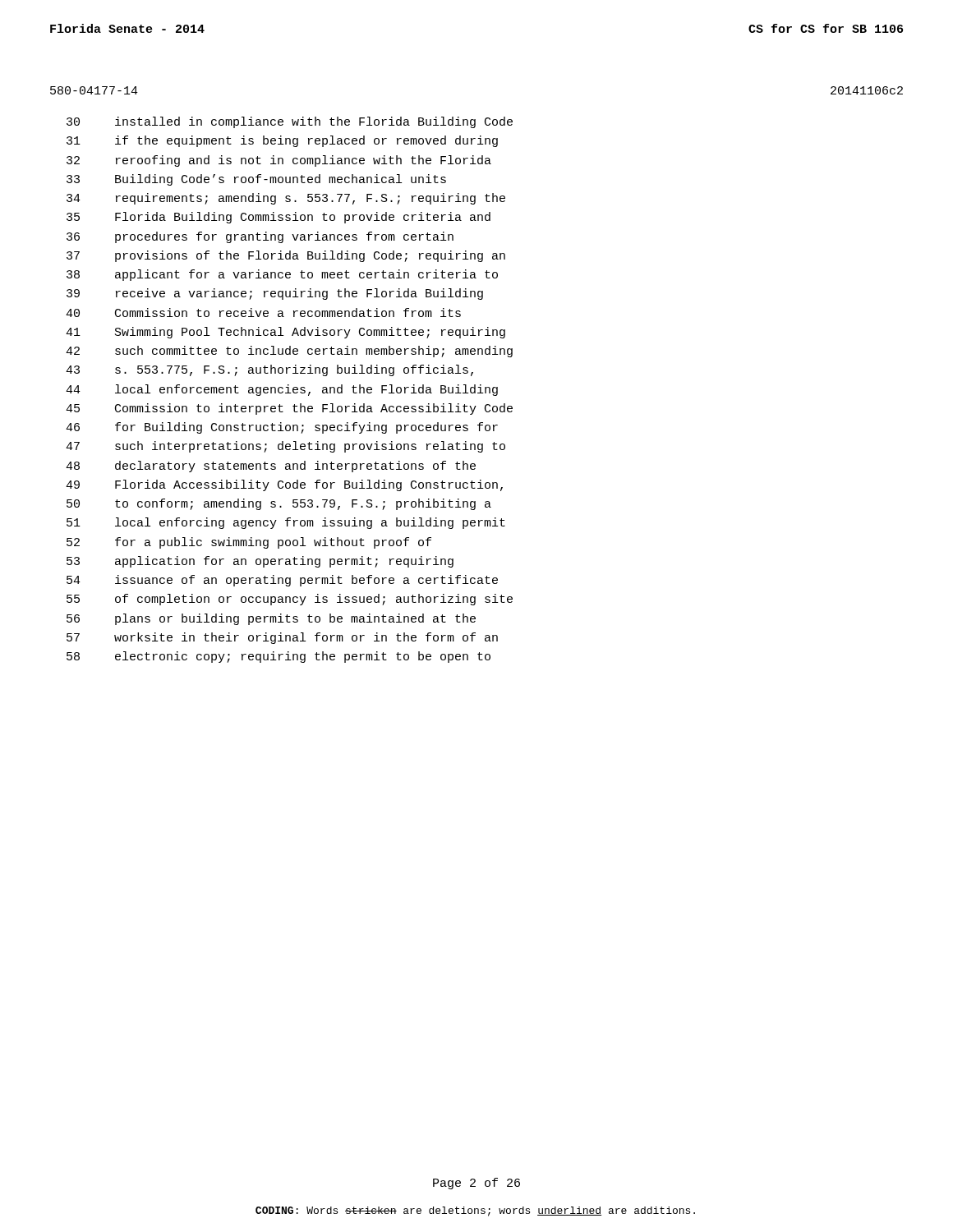Screen dimensions: 1232x953
Task: Click on the list item with the text "53 application for an operating permit; requiring"
Action: click(x=252, y=562)
